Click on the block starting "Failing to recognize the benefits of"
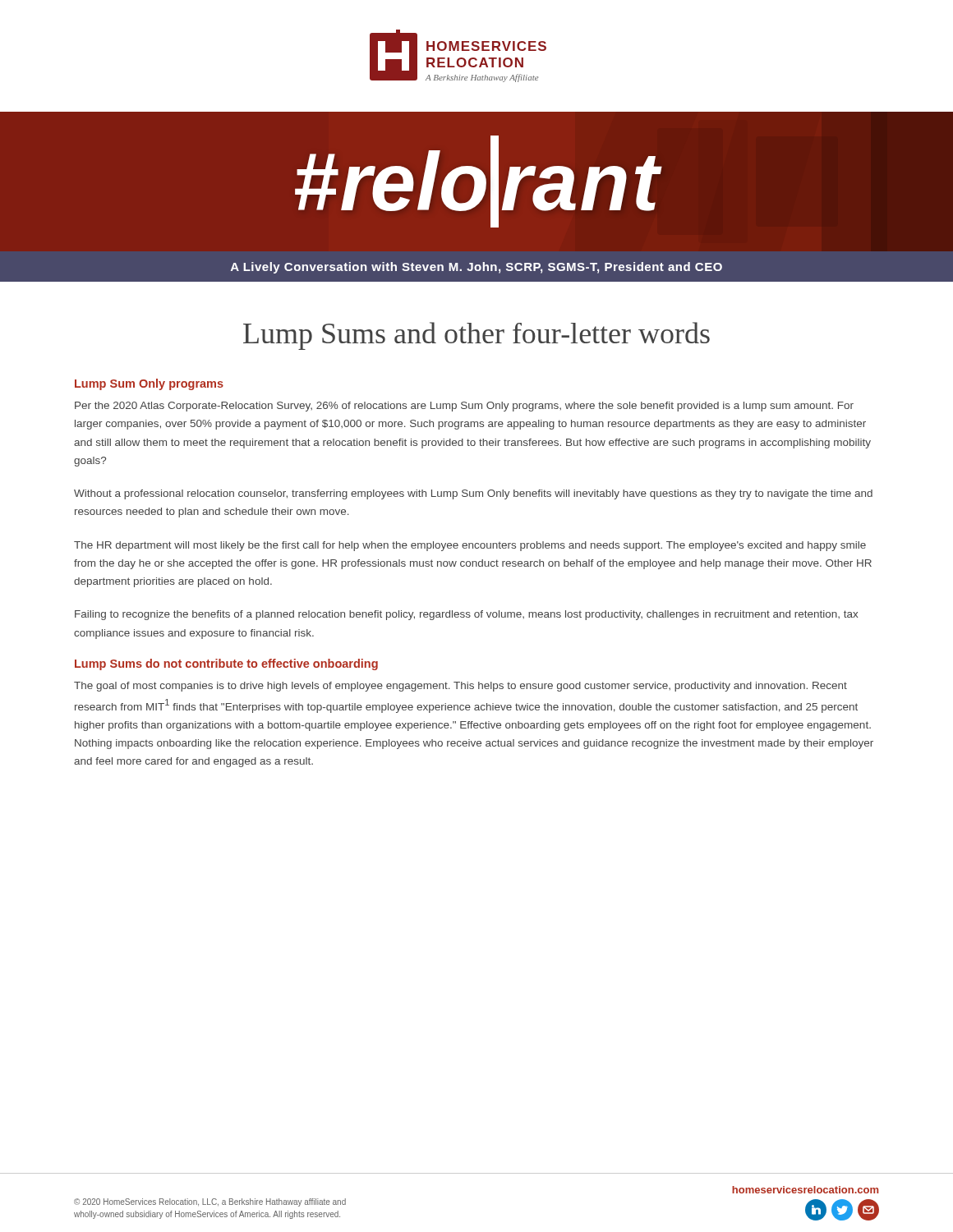The image size is (953, 1232). (476, 624)
